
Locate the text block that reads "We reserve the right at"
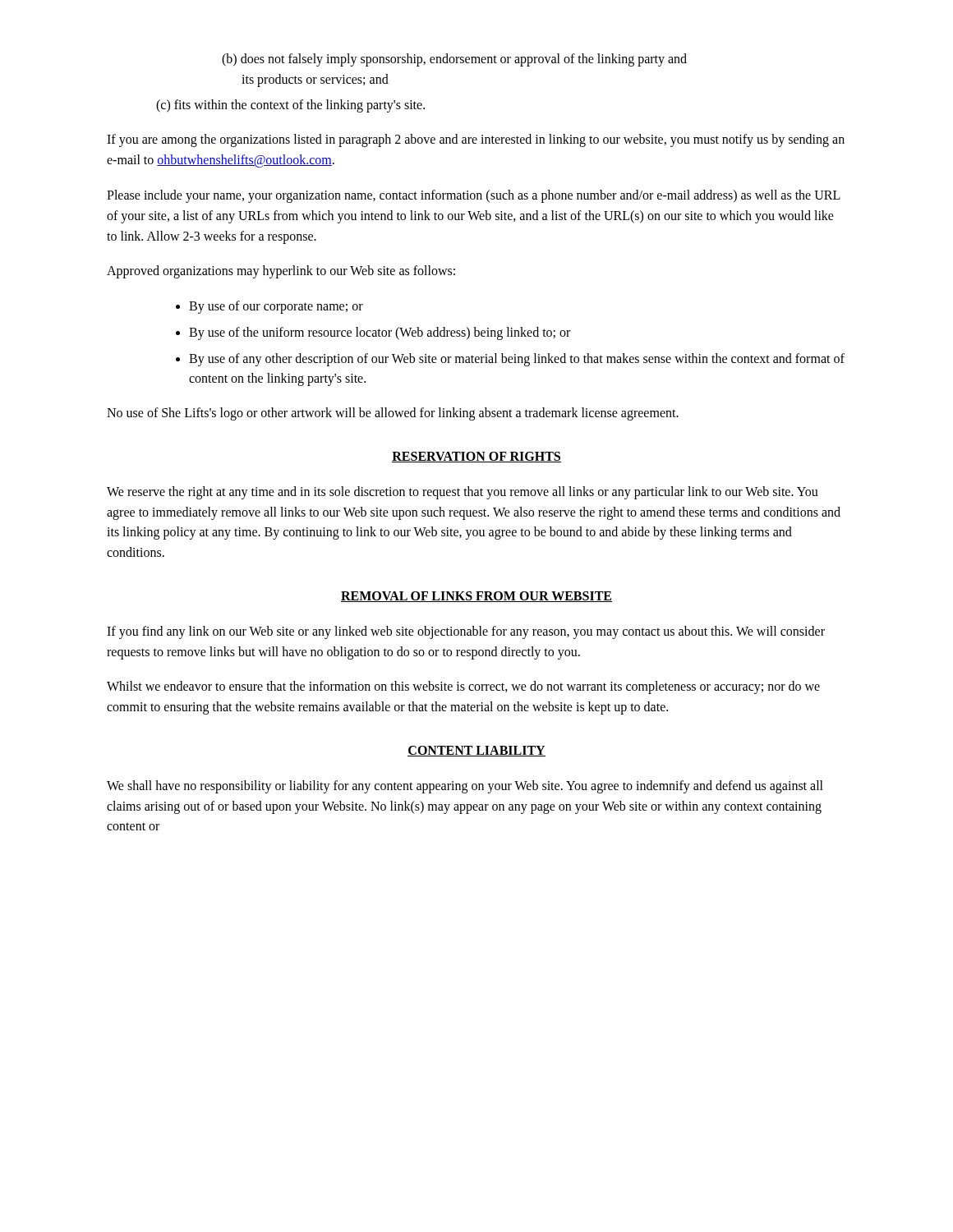(476, 523)
